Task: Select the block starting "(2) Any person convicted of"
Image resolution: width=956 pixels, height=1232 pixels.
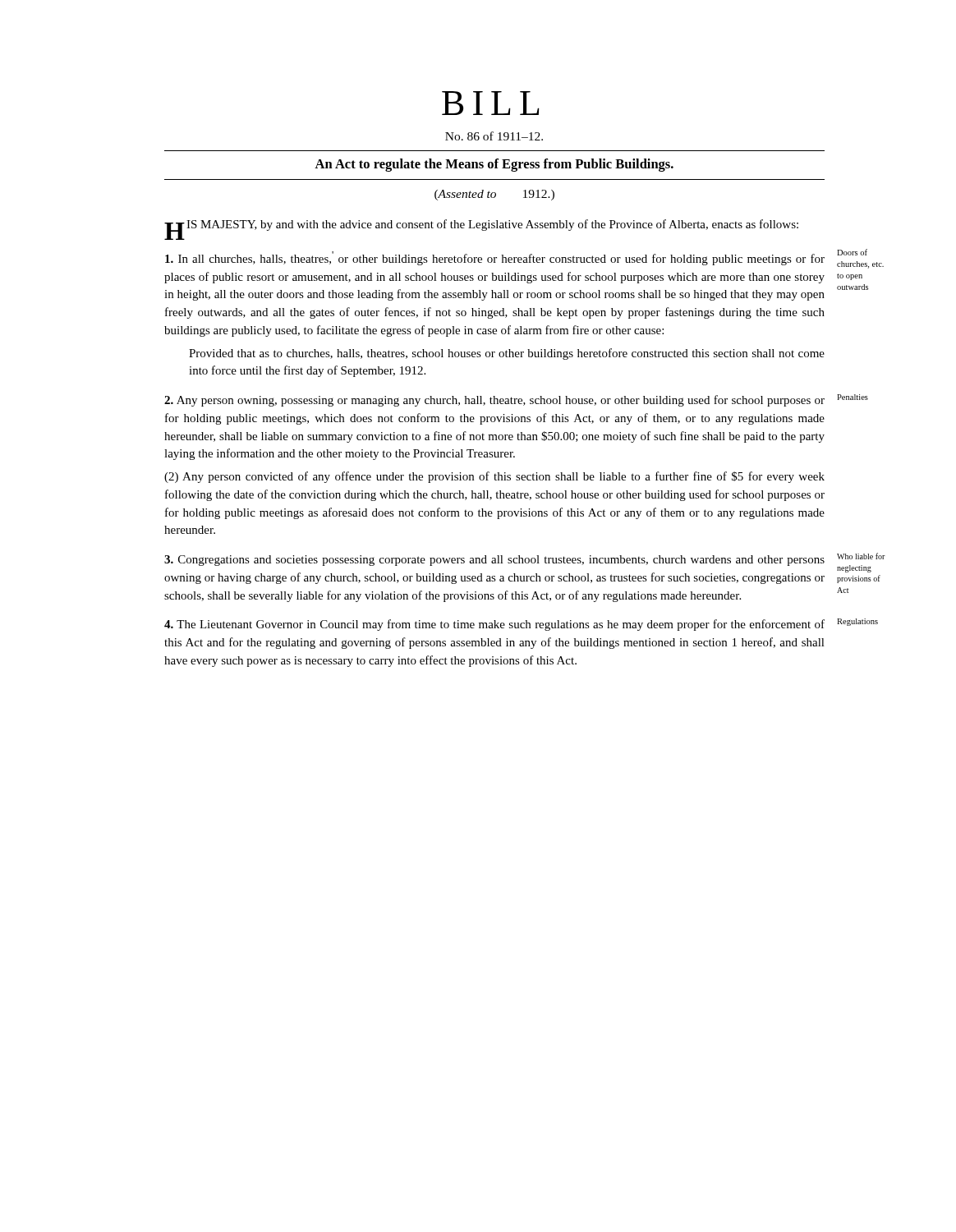Action: pyautogui.click(x=494, y=503)
